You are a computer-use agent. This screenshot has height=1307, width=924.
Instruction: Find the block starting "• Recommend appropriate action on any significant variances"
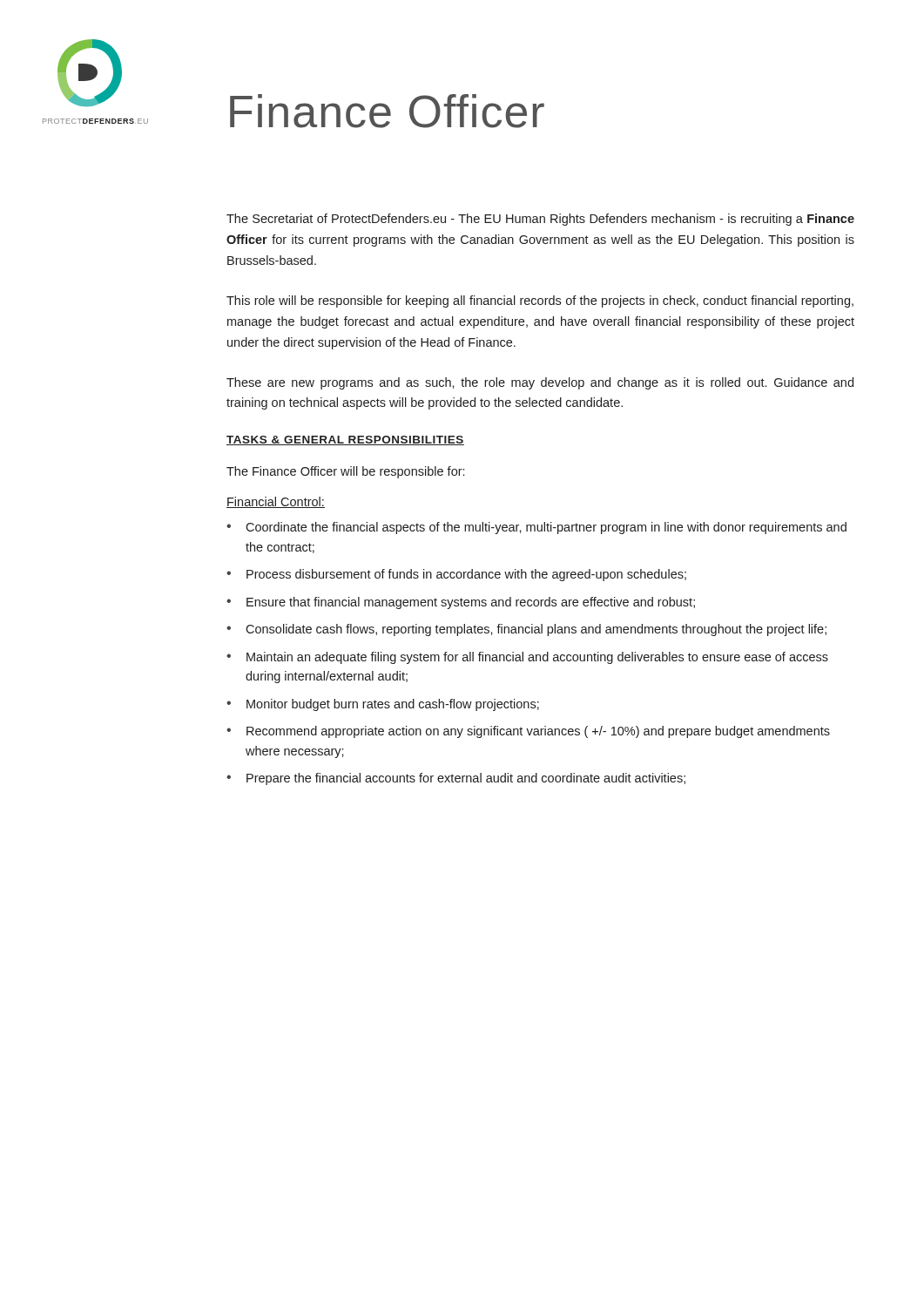540,741
